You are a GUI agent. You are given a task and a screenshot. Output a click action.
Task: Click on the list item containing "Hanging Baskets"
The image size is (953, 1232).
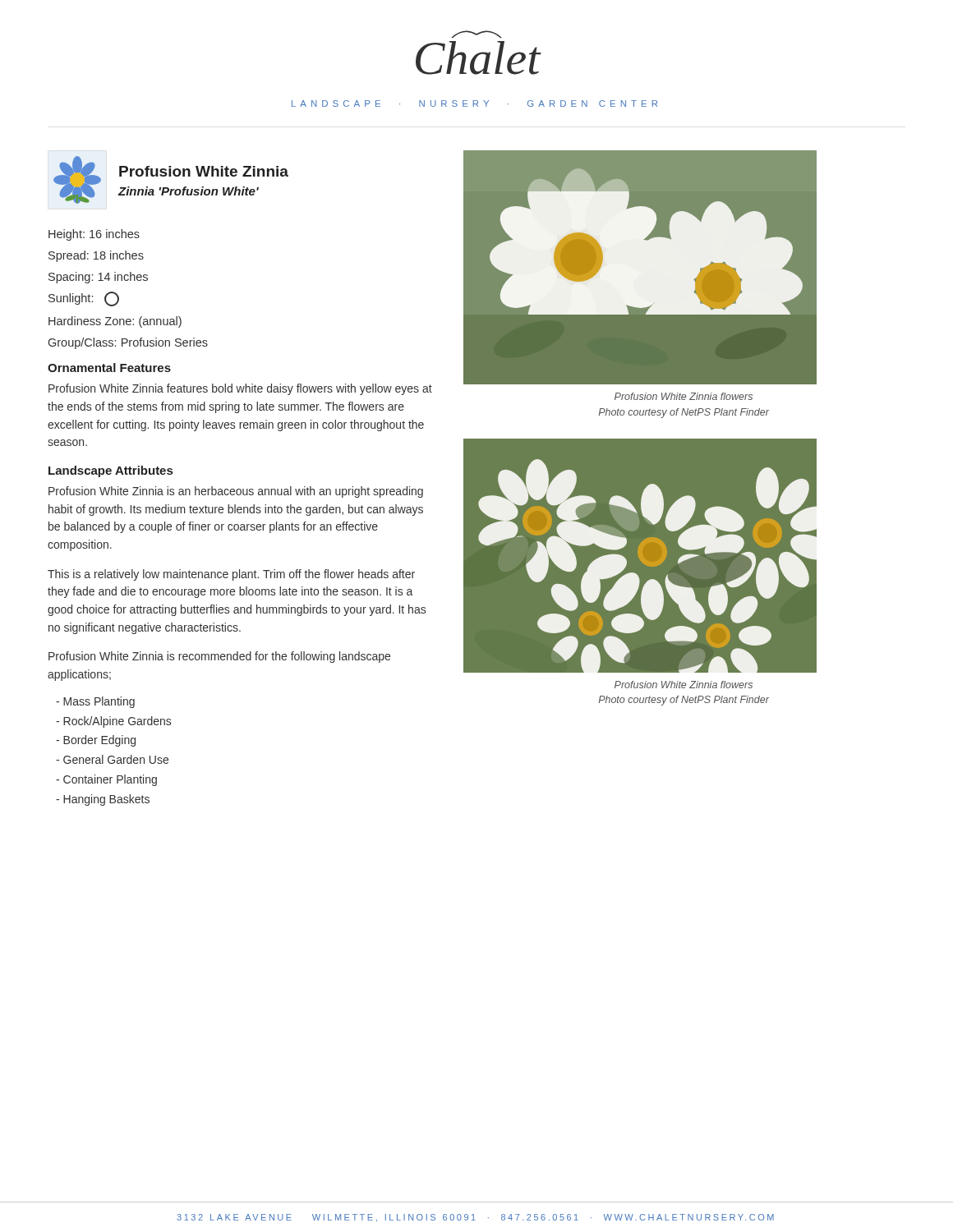[103, 799]
